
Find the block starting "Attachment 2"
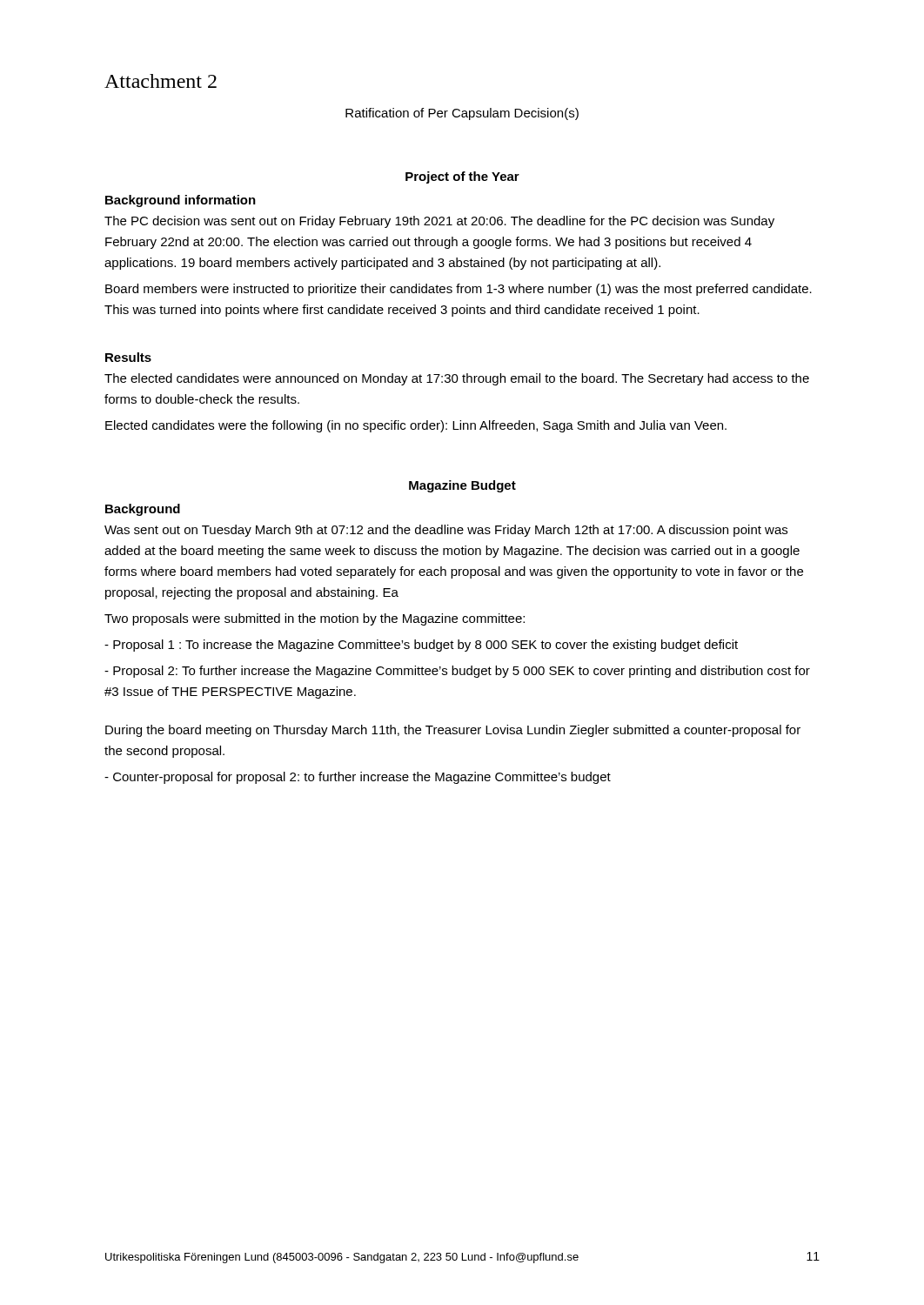click(x=161, y=81)
